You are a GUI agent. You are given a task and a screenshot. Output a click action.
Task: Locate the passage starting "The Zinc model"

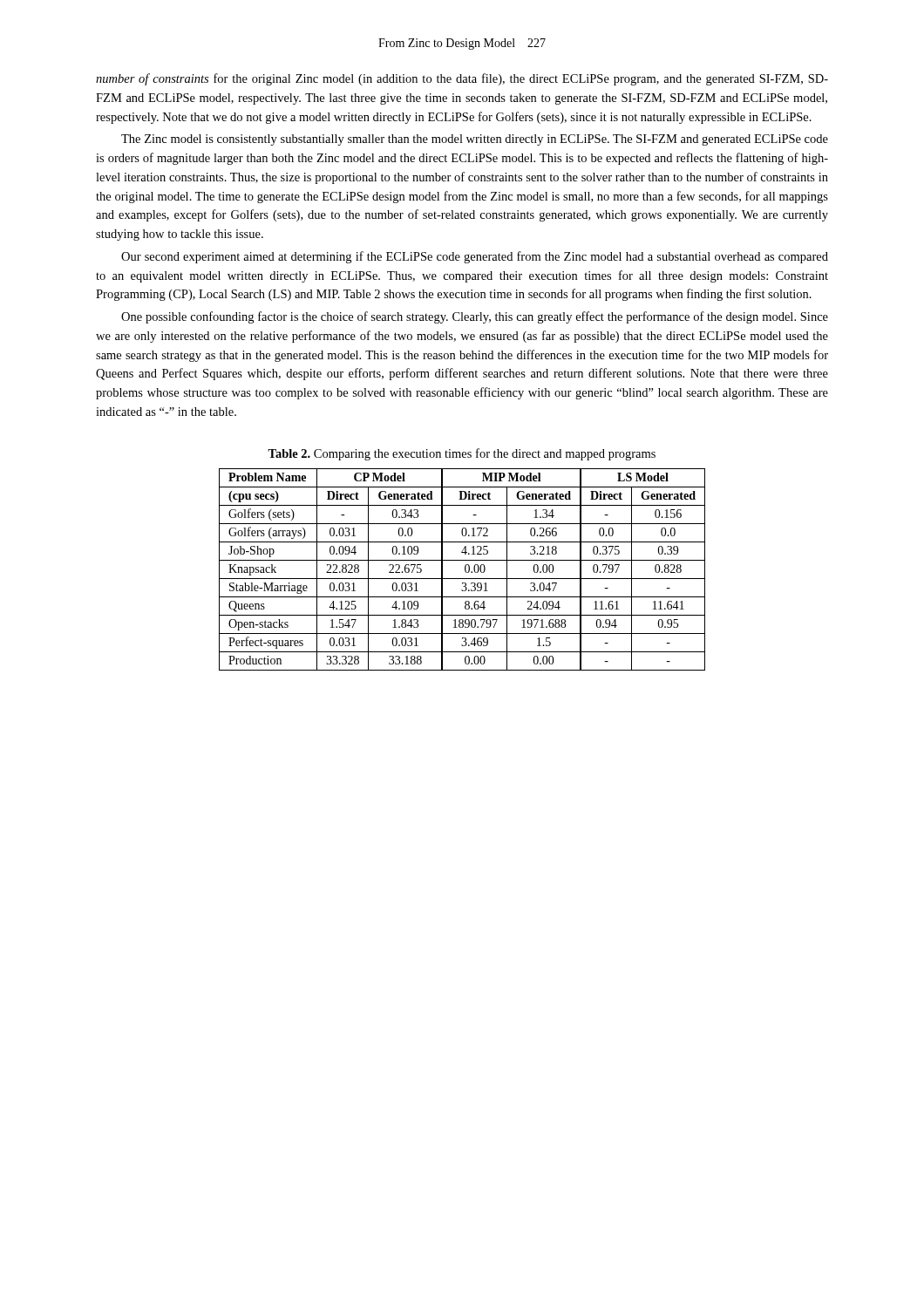462,187
